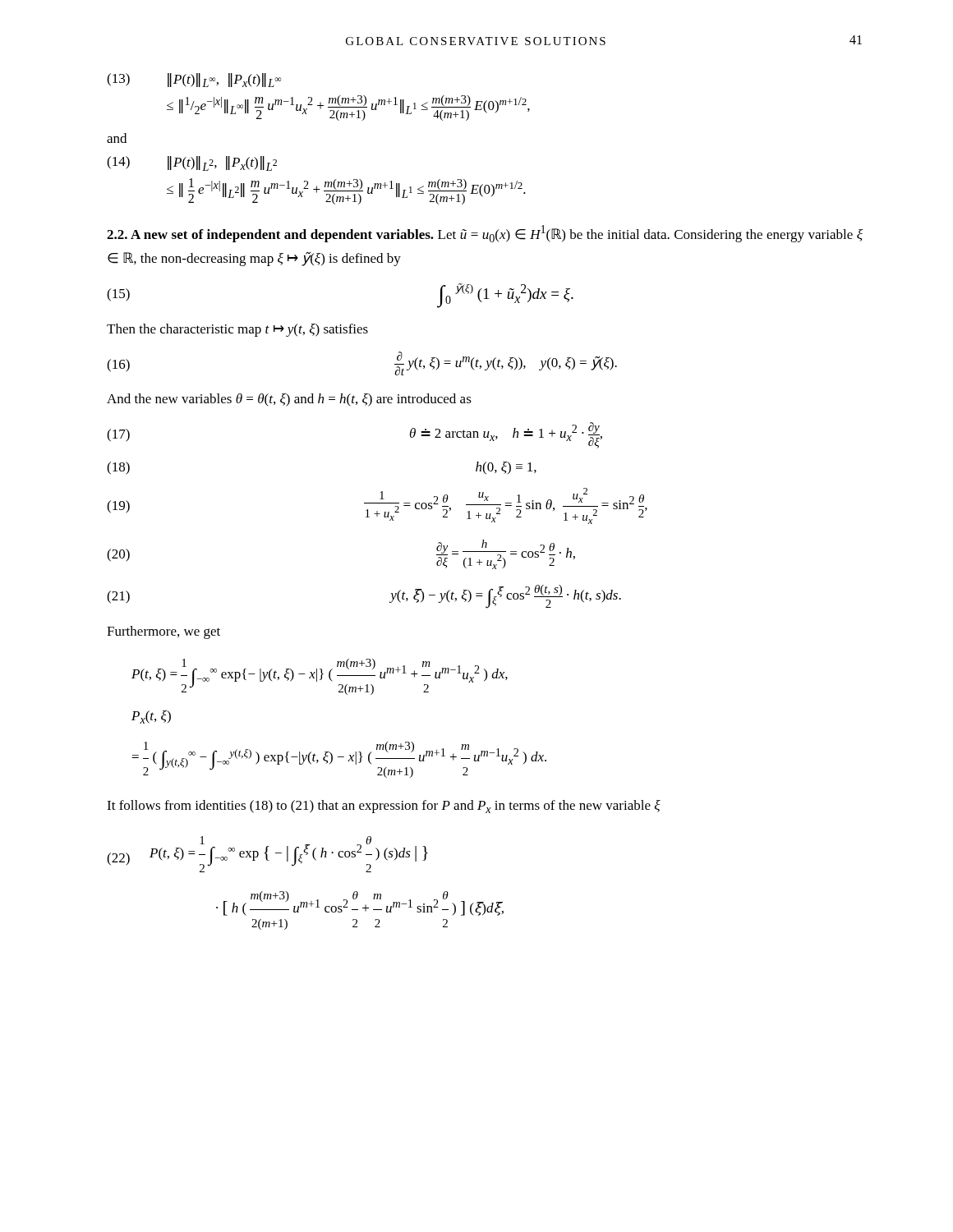Where is the formula that starts "(17) θ ≐"?
This screenshot has height=1232, width=953.
coord(485,435)
